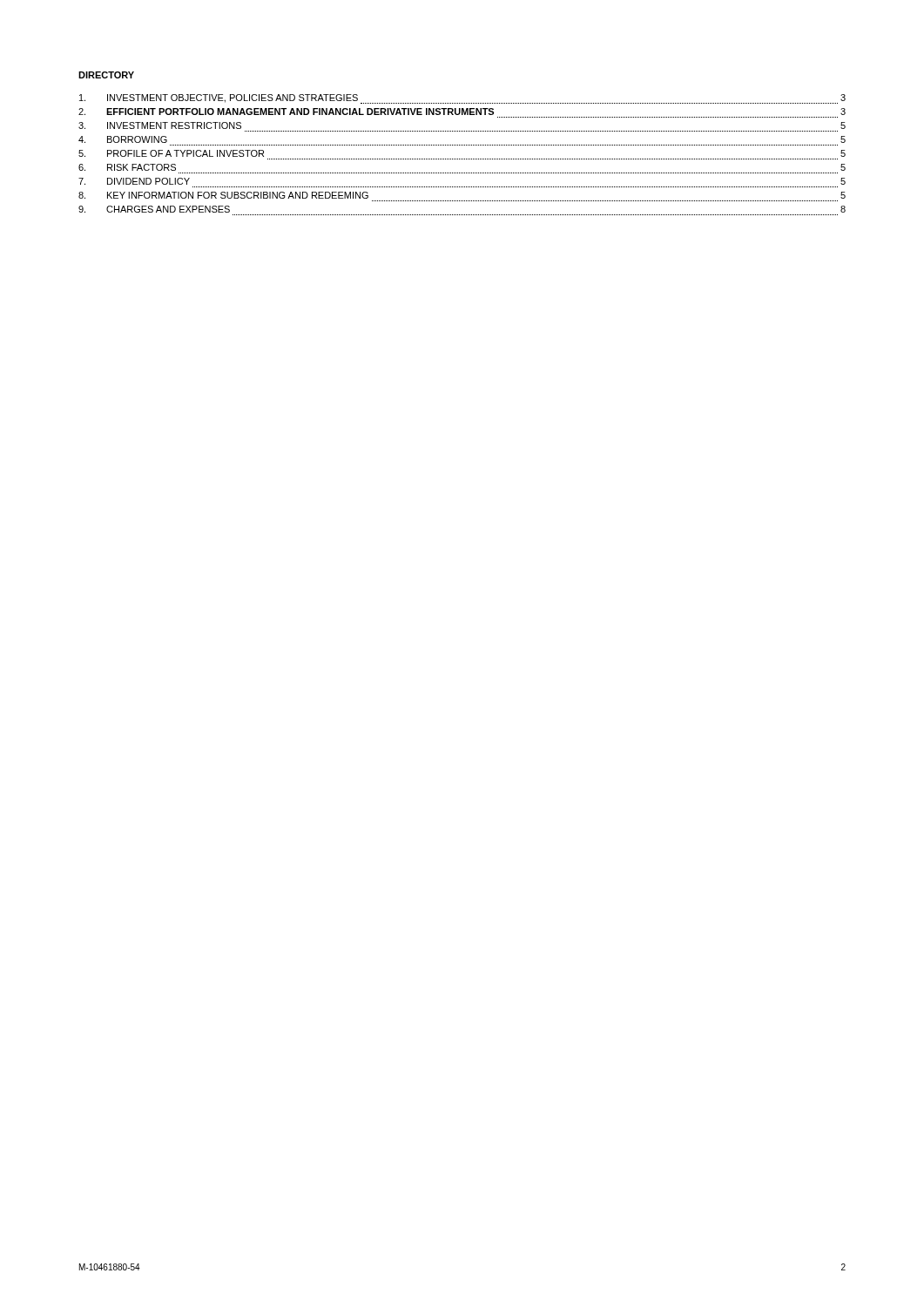
Task: Click on the block starting "6. RISK FACTORS"
Action: point(462,168)
